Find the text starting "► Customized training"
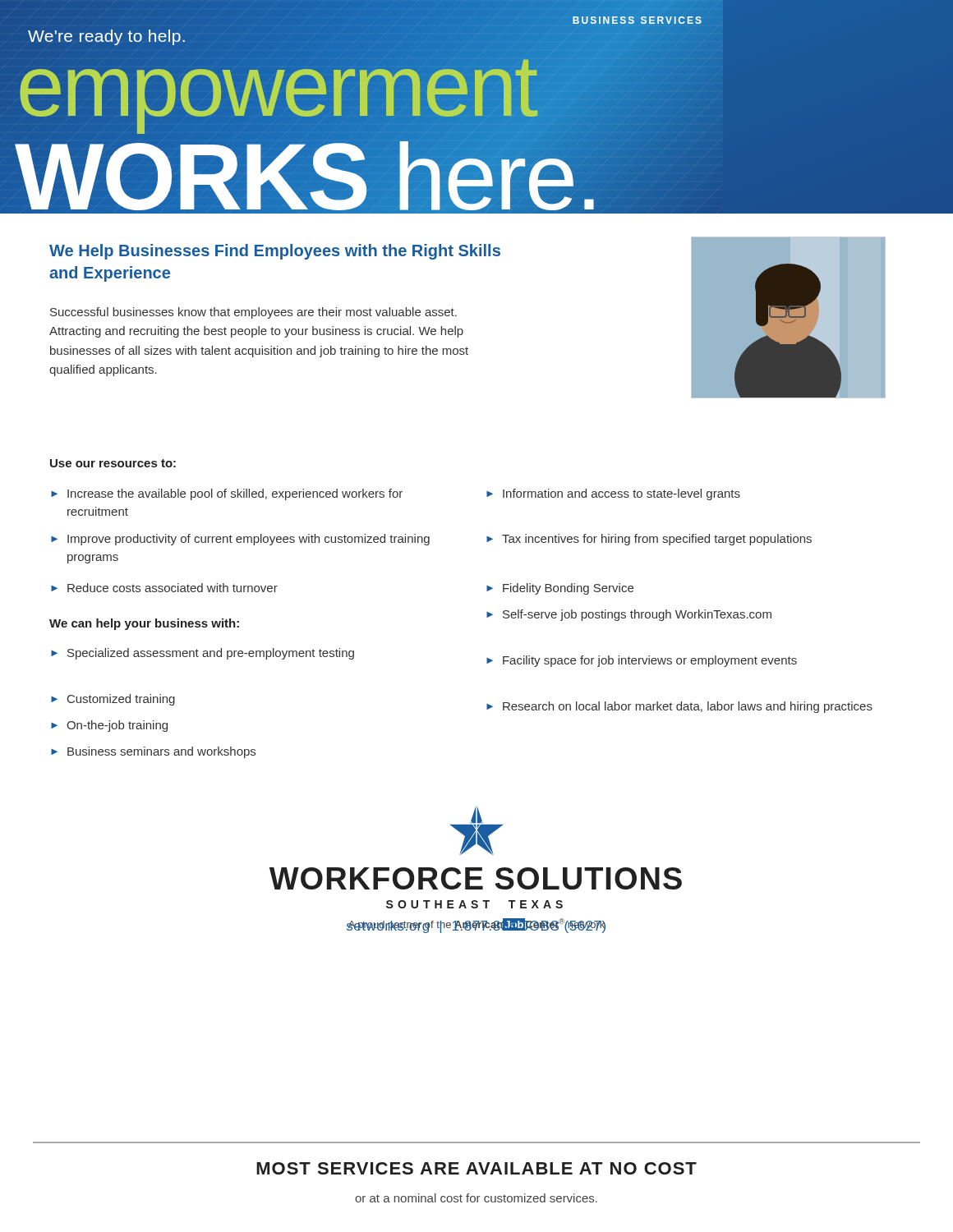 point(112,699)
